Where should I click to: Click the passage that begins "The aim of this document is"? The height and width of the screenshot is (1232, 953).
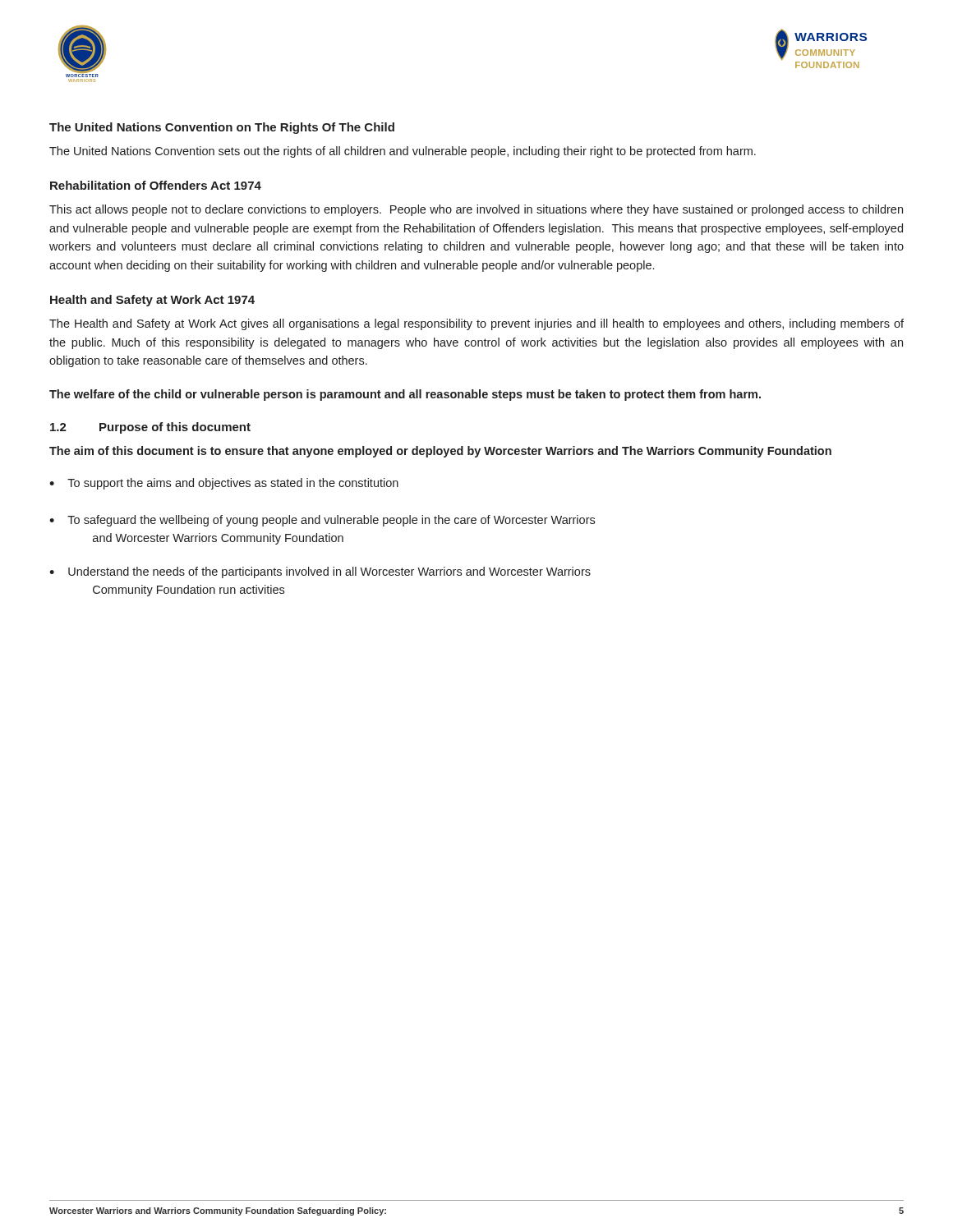point(441,451)
